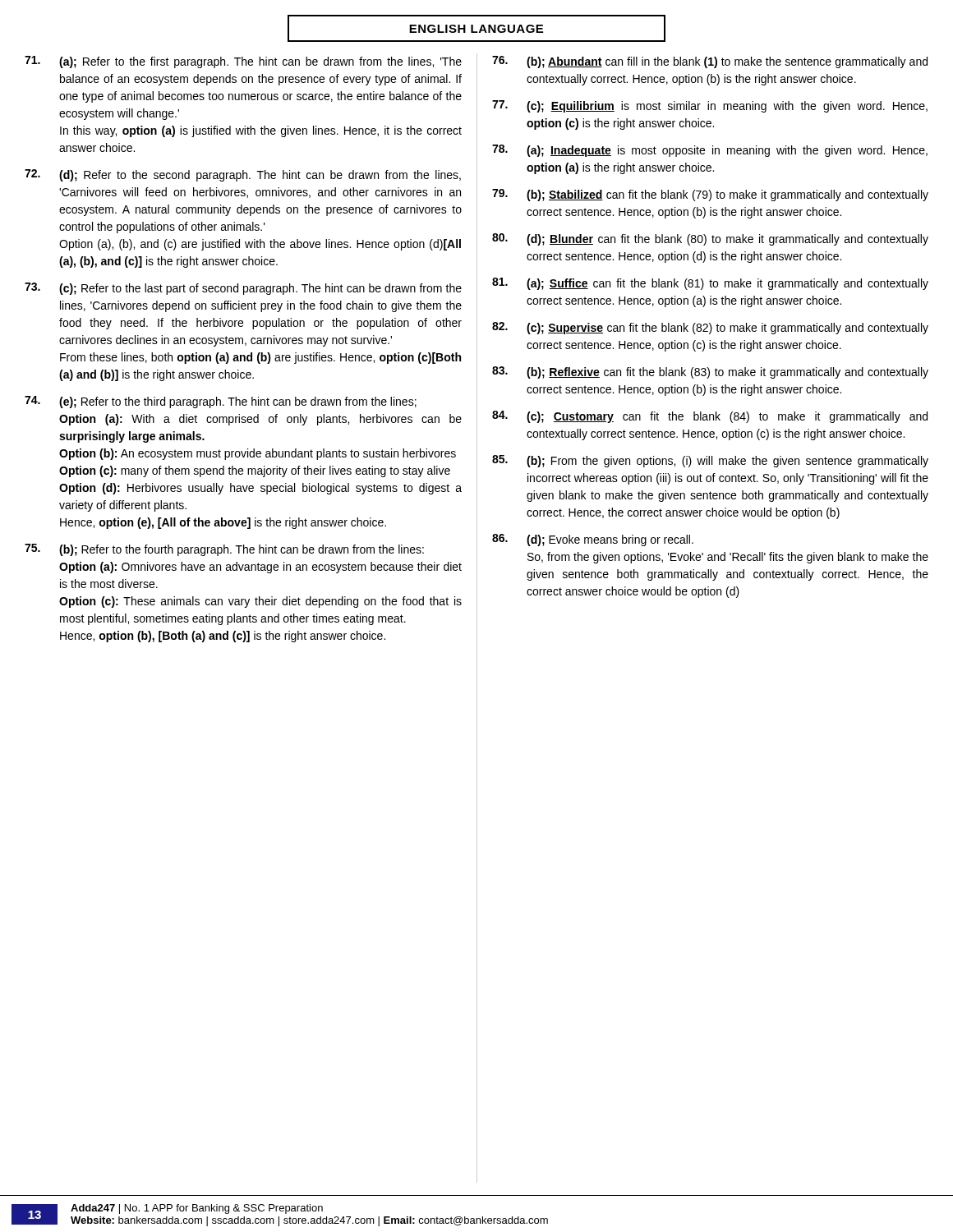
Task: Navigate to the text starting "84. (c); Customary can fit the blank (84)"
Action: click(x=710, y=425)
